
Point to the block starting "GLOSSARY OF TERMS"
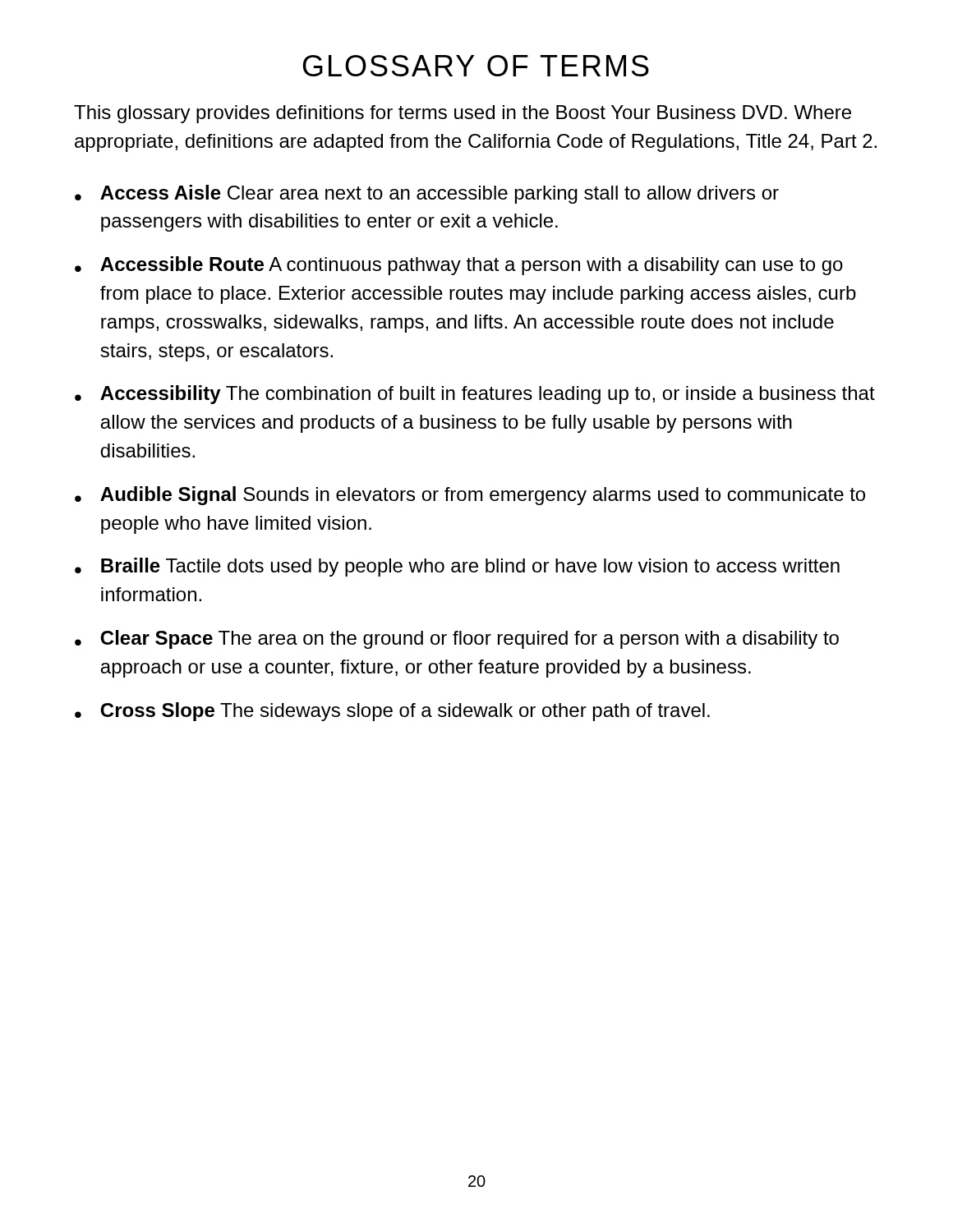(476, 66)
